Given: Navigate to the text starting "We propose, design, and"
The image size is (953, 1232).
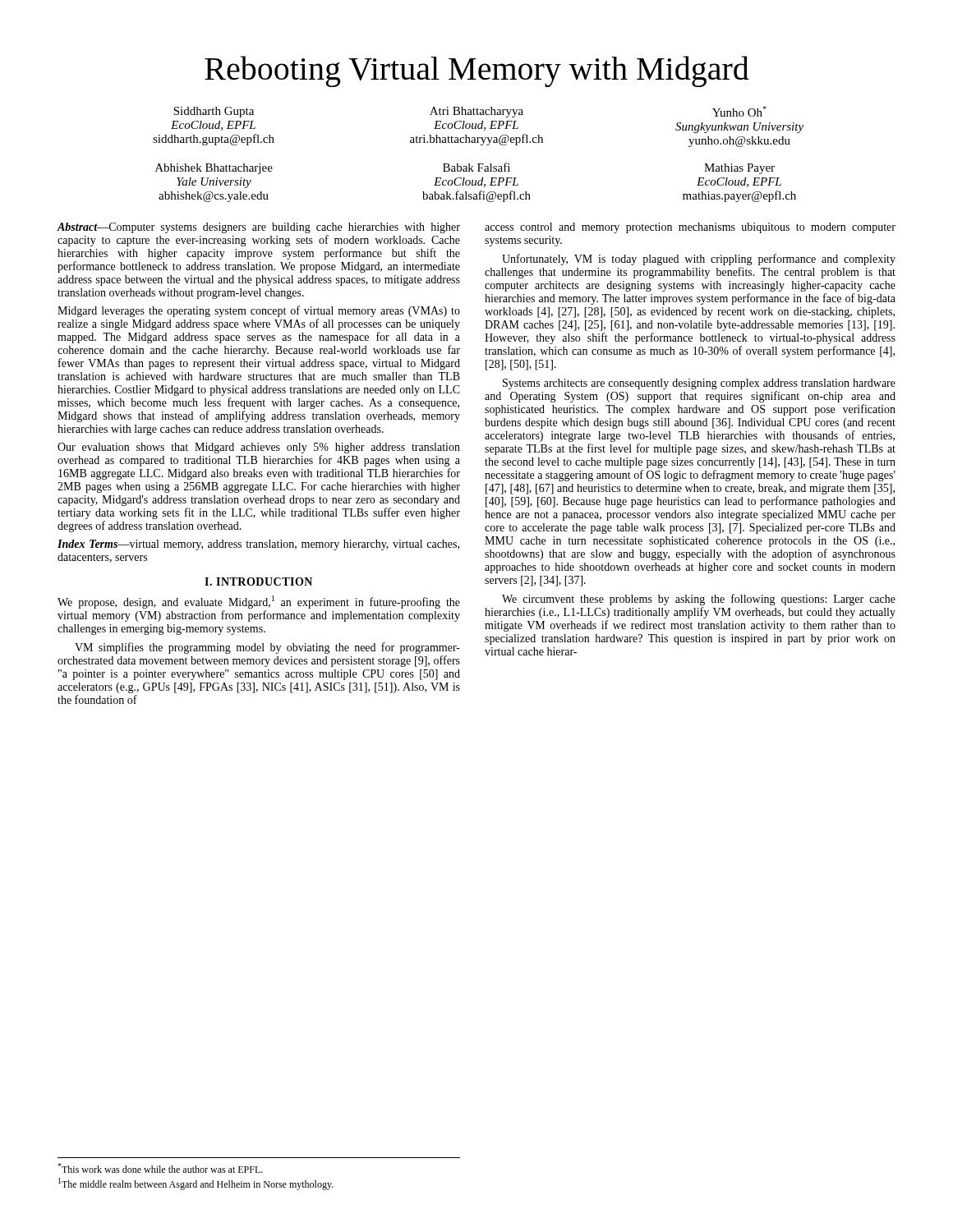Looking at the screenshot, I should point(259,650).
